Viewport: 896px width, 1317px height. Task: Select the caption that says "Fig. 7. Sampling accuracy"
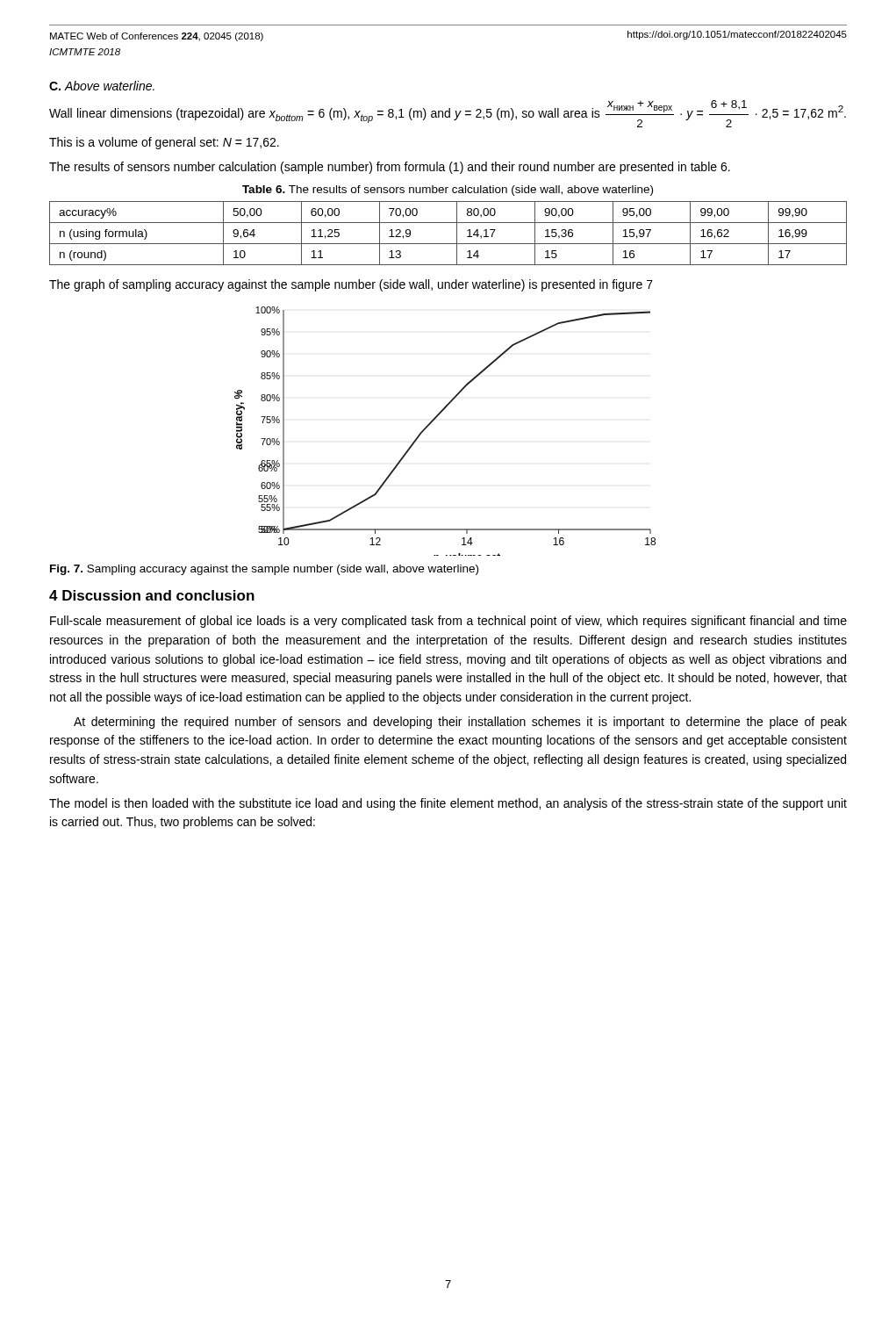pos(264,569)
